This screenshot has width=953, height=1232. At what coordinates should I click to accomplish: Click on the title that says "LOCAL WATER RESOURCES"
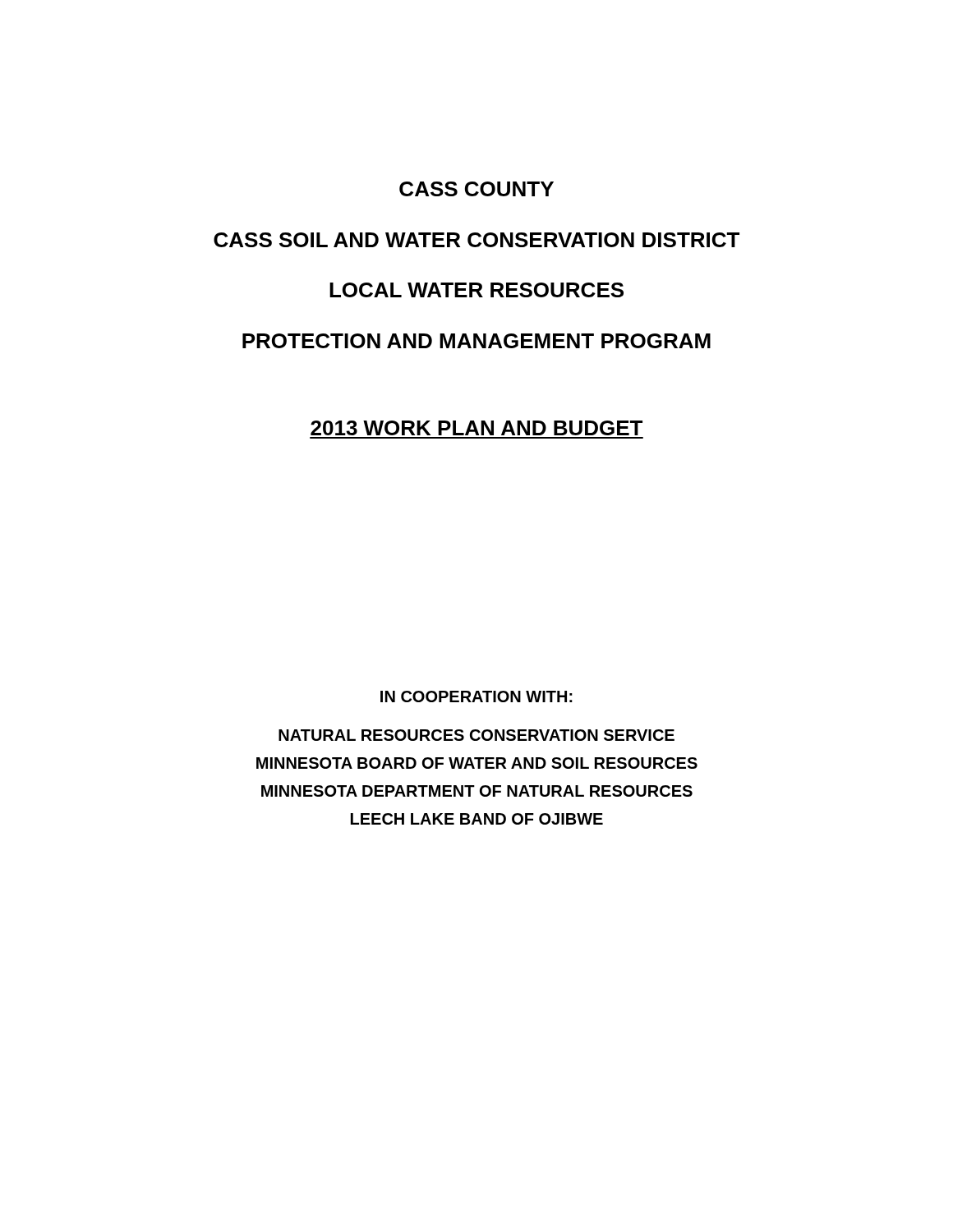coord(476,290)
